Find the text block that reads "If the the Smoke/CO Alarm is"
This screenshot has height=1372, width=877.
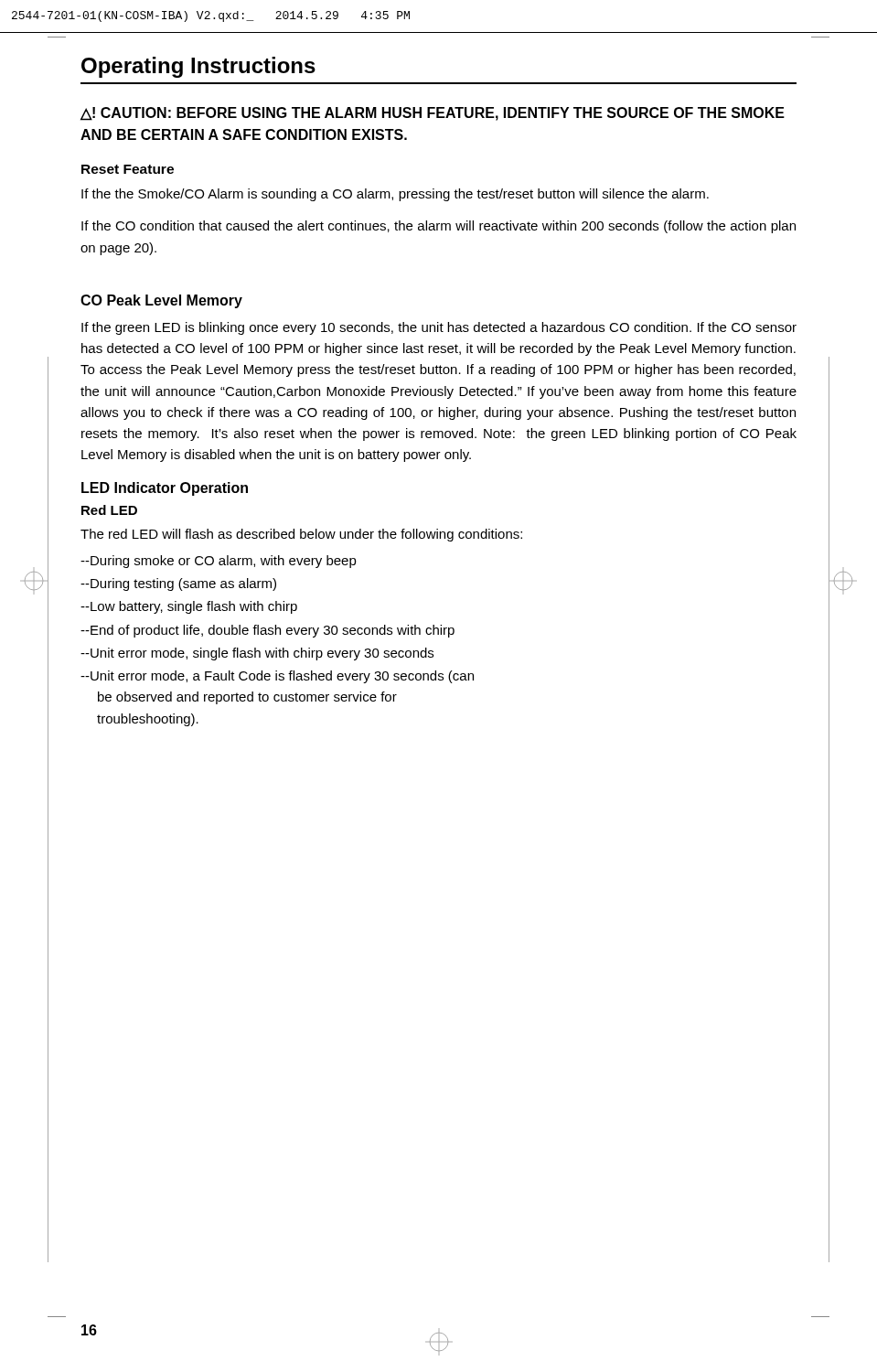coord(395,193)
